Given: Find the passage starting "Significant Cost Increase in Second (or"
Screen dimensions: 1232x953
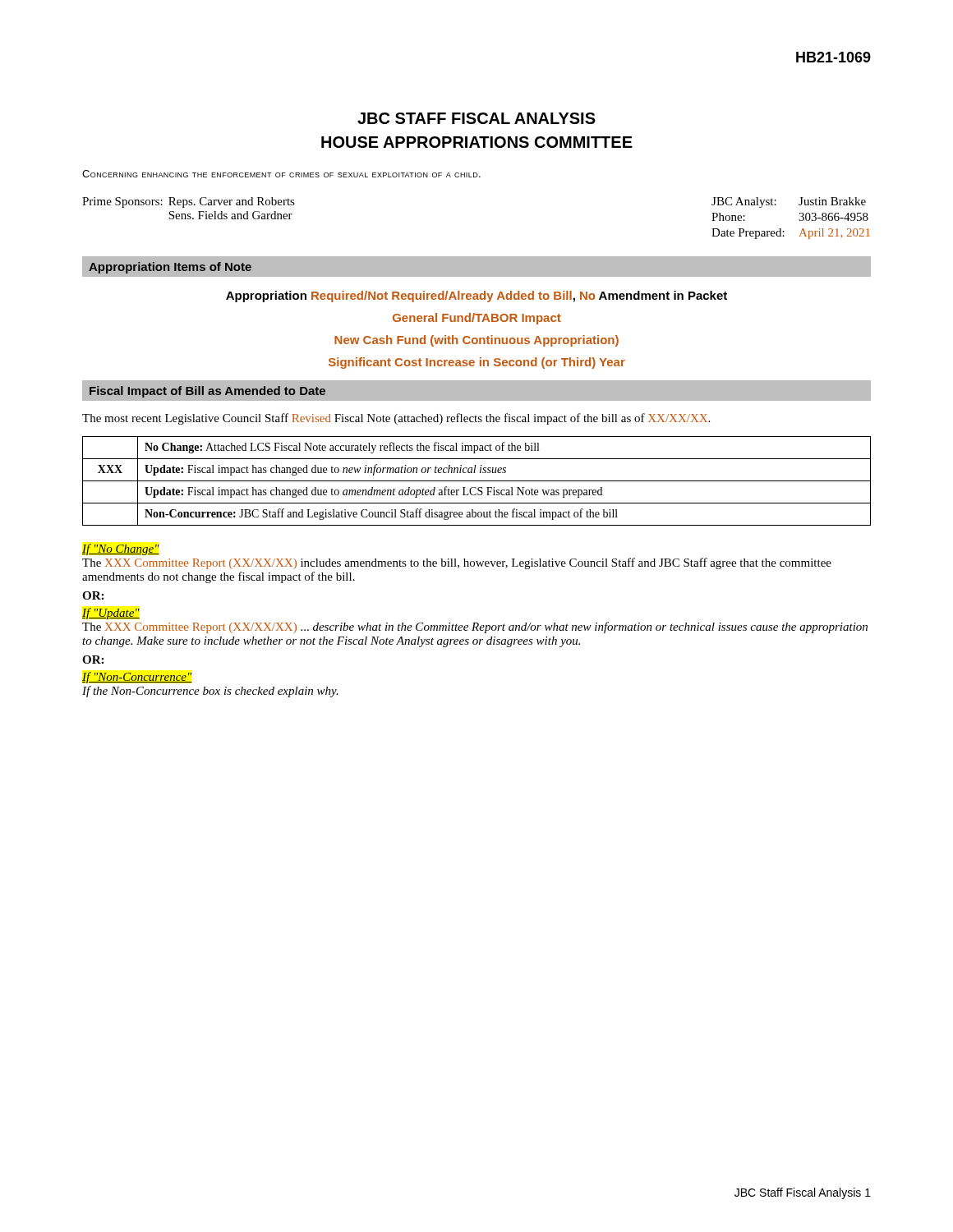Looking at the screenshot, I should [476, 362].
